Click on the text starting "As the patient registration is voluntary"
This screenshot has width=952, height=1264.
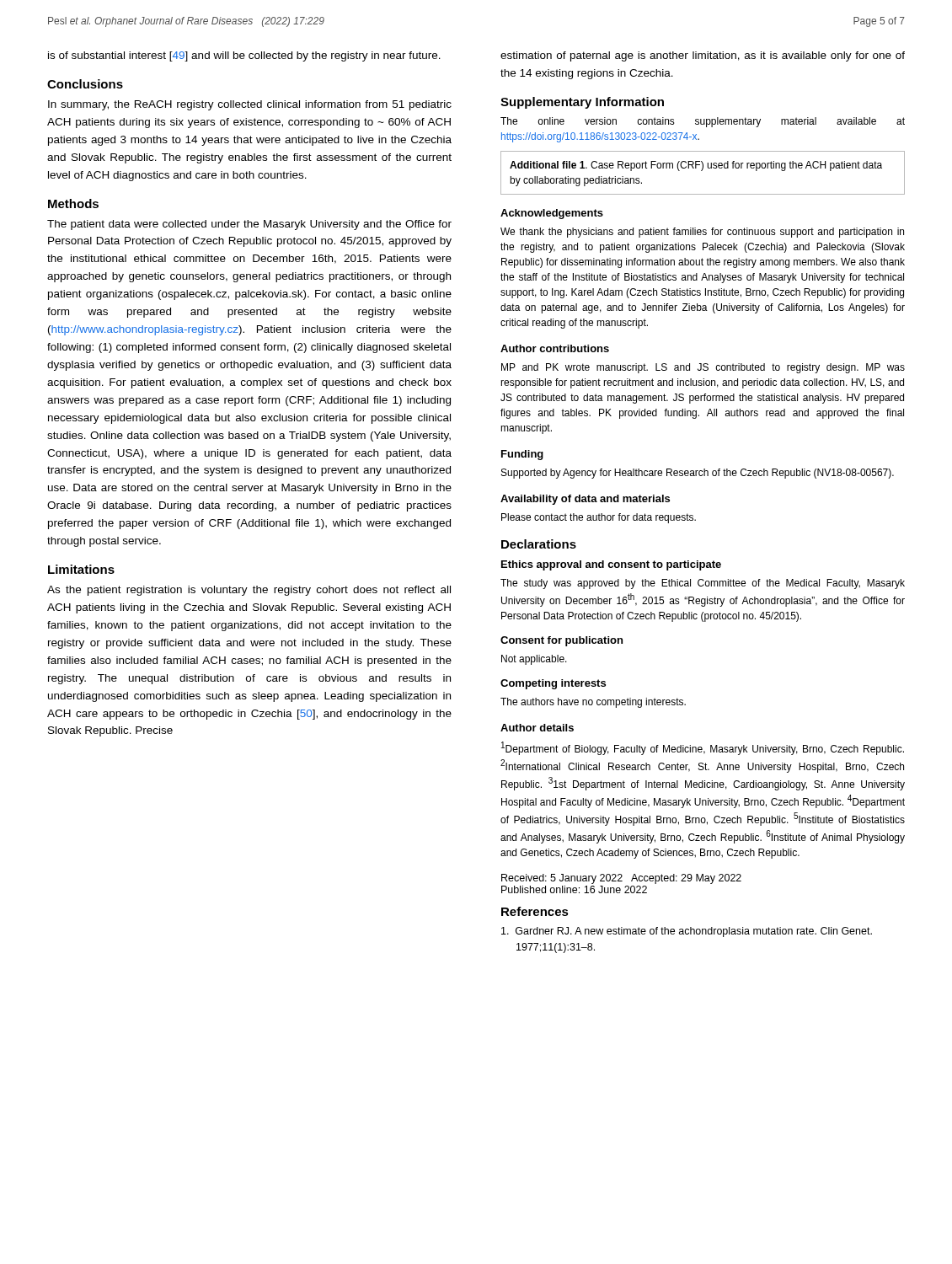click(249, 661)
